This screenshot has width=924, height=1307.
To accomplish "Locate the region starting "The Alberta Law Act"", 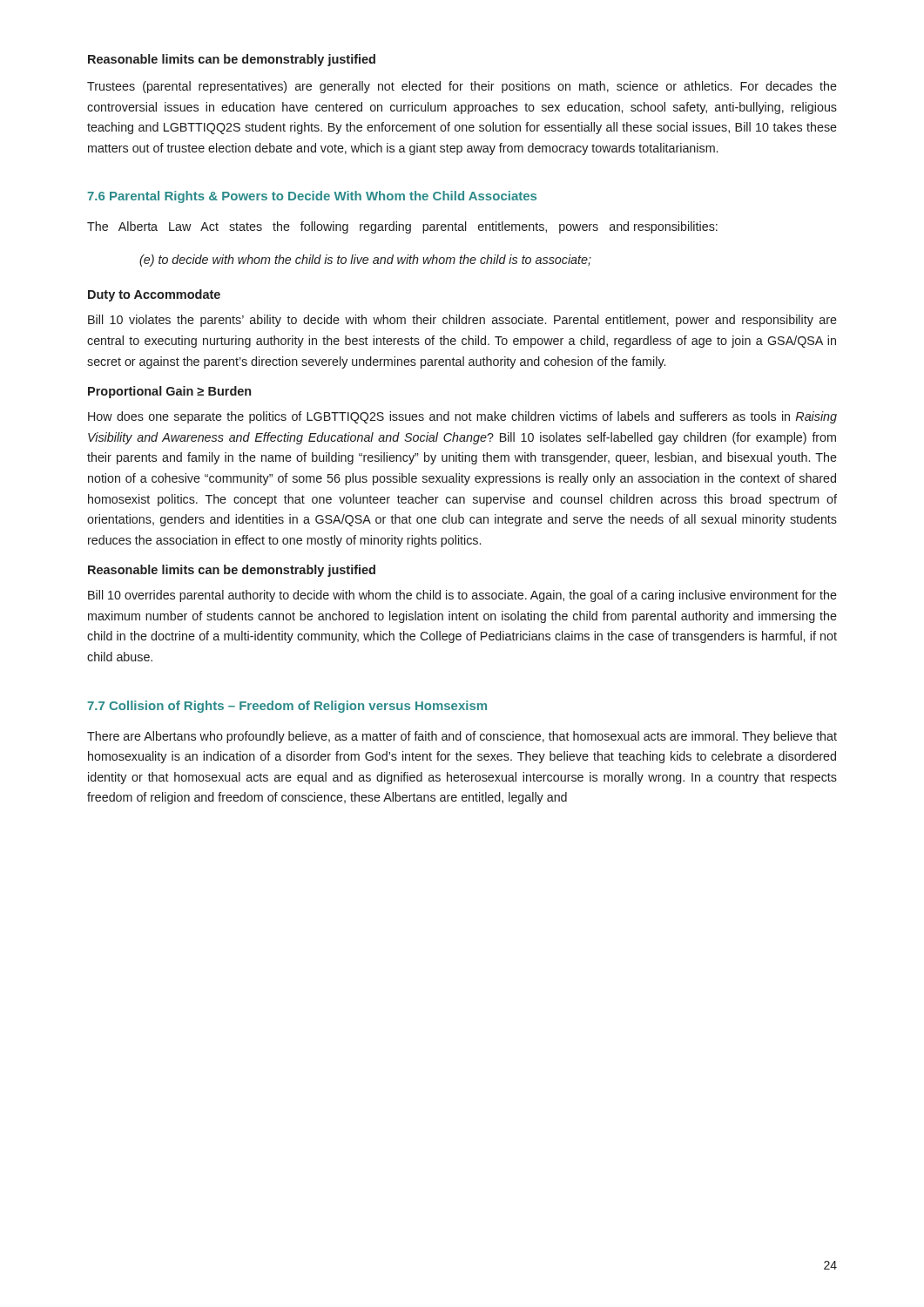I will click(403, 227).
